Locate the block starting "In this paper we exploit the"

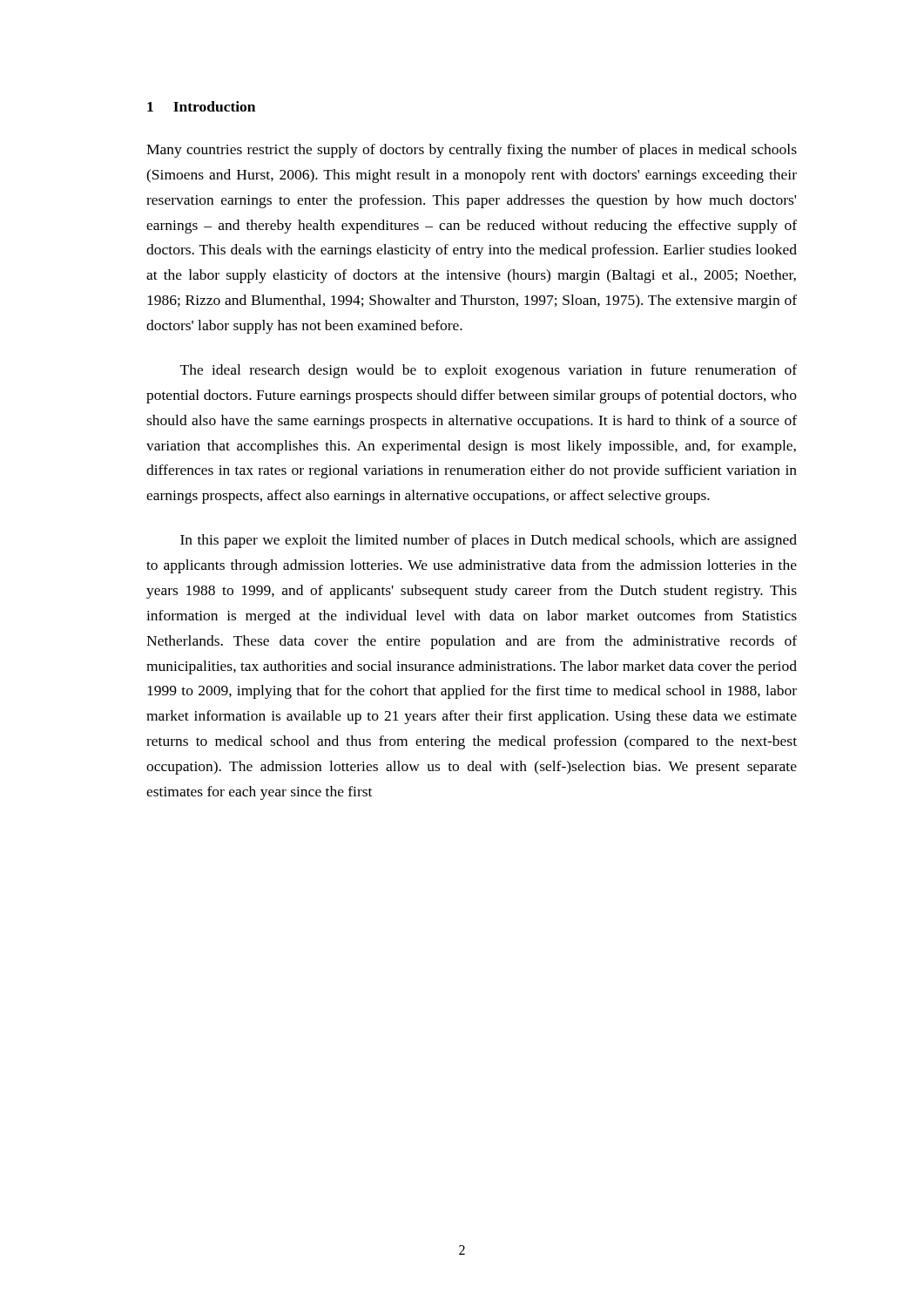pyautogui.click(x=472, y=665)
